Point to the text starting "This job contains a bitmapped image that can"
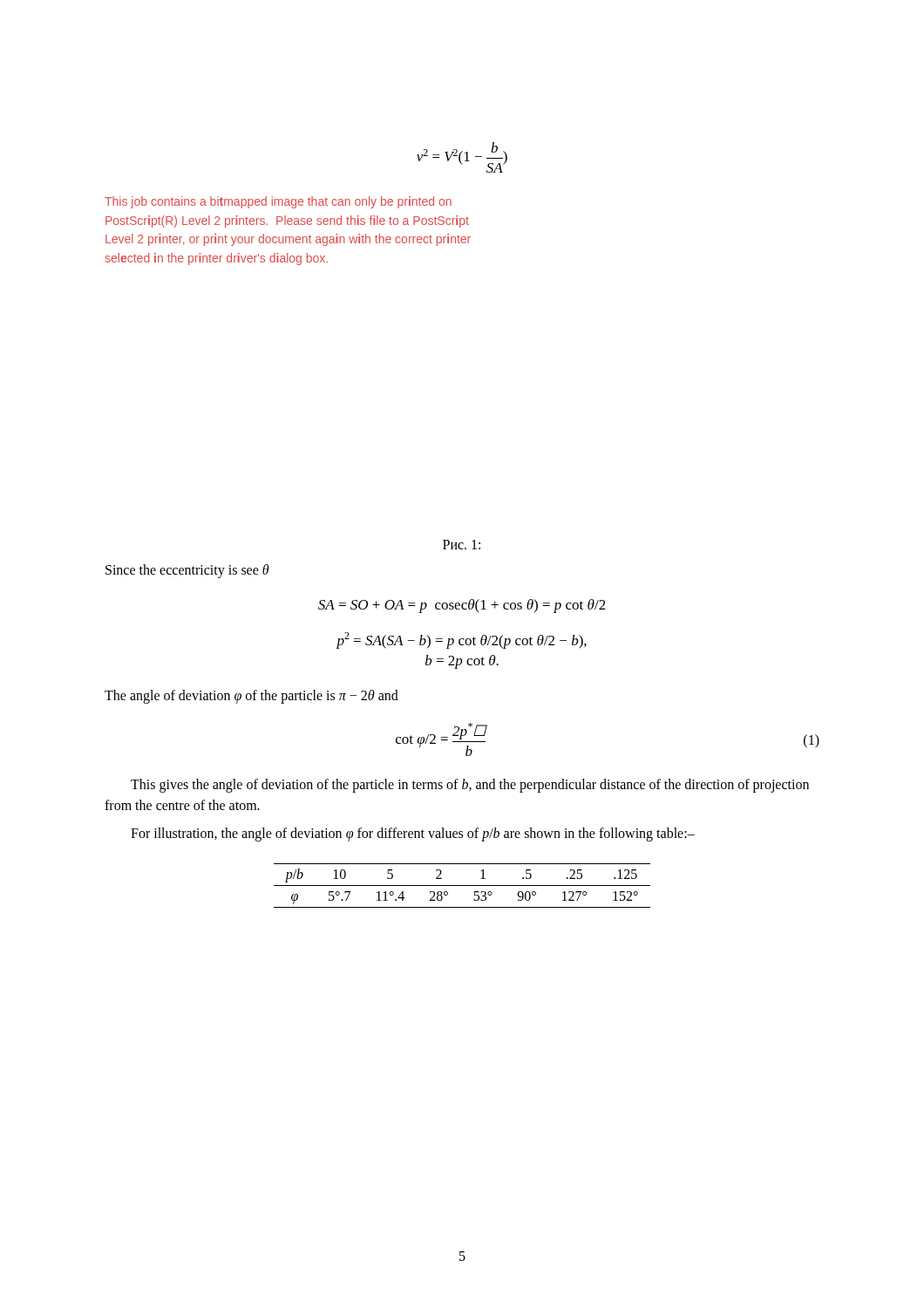The height and width of the screenshot is (1308, 924). [x=288, y=230]
